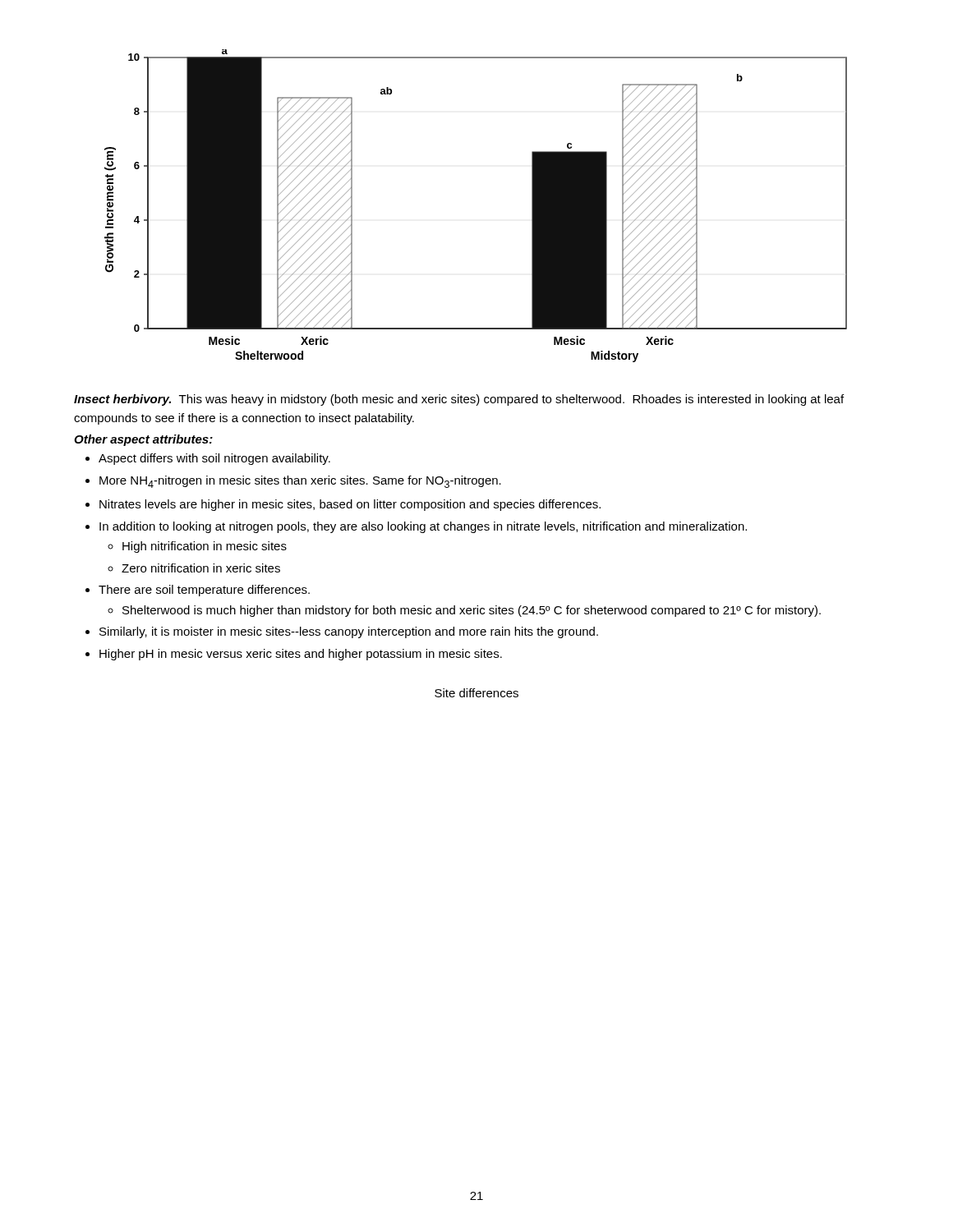Find the list item containing "High nitrification in mesic sites"

204,546
